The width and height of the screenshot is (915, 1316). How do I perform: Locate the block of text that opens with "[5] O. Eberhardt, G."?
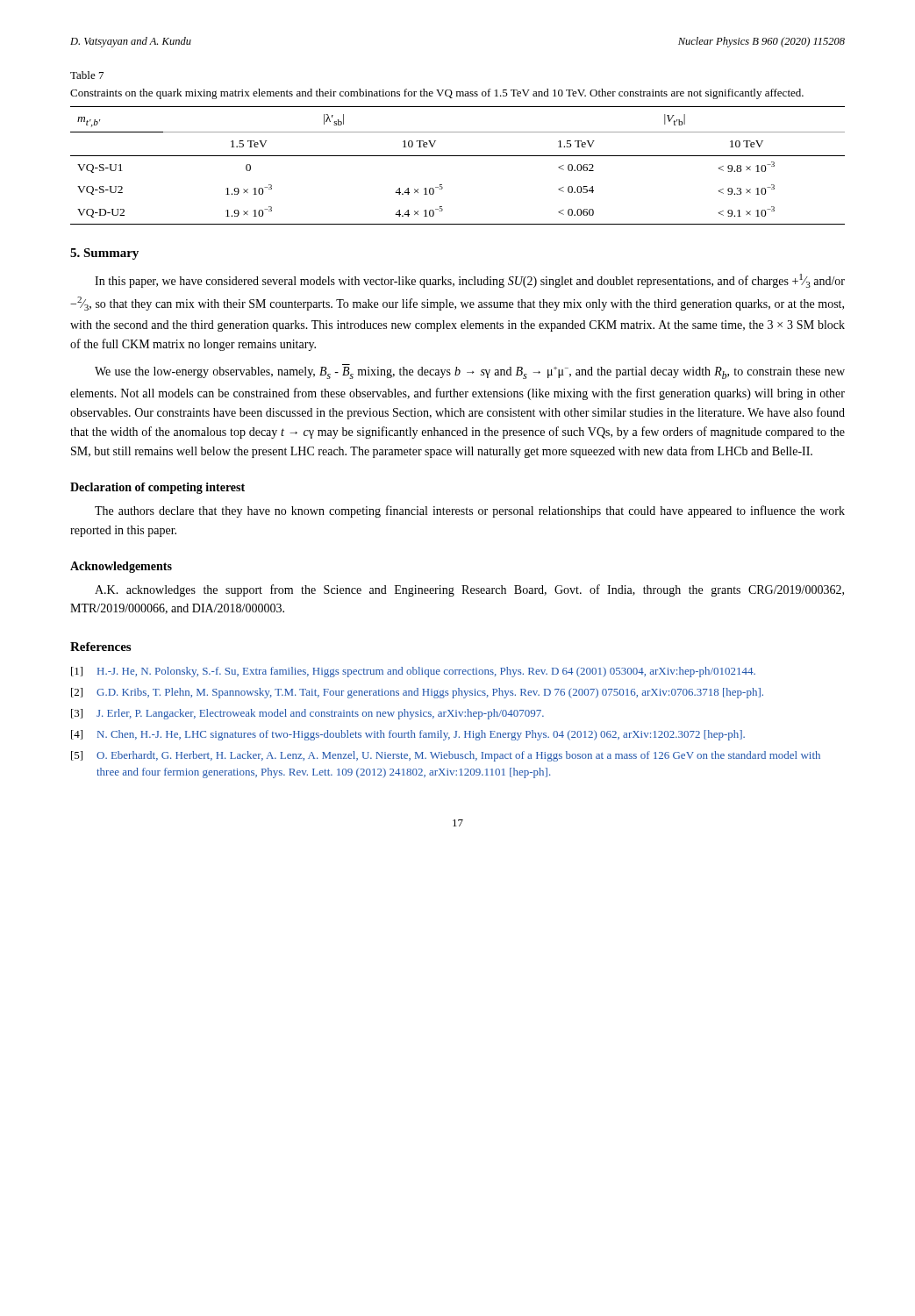point(458,764)
